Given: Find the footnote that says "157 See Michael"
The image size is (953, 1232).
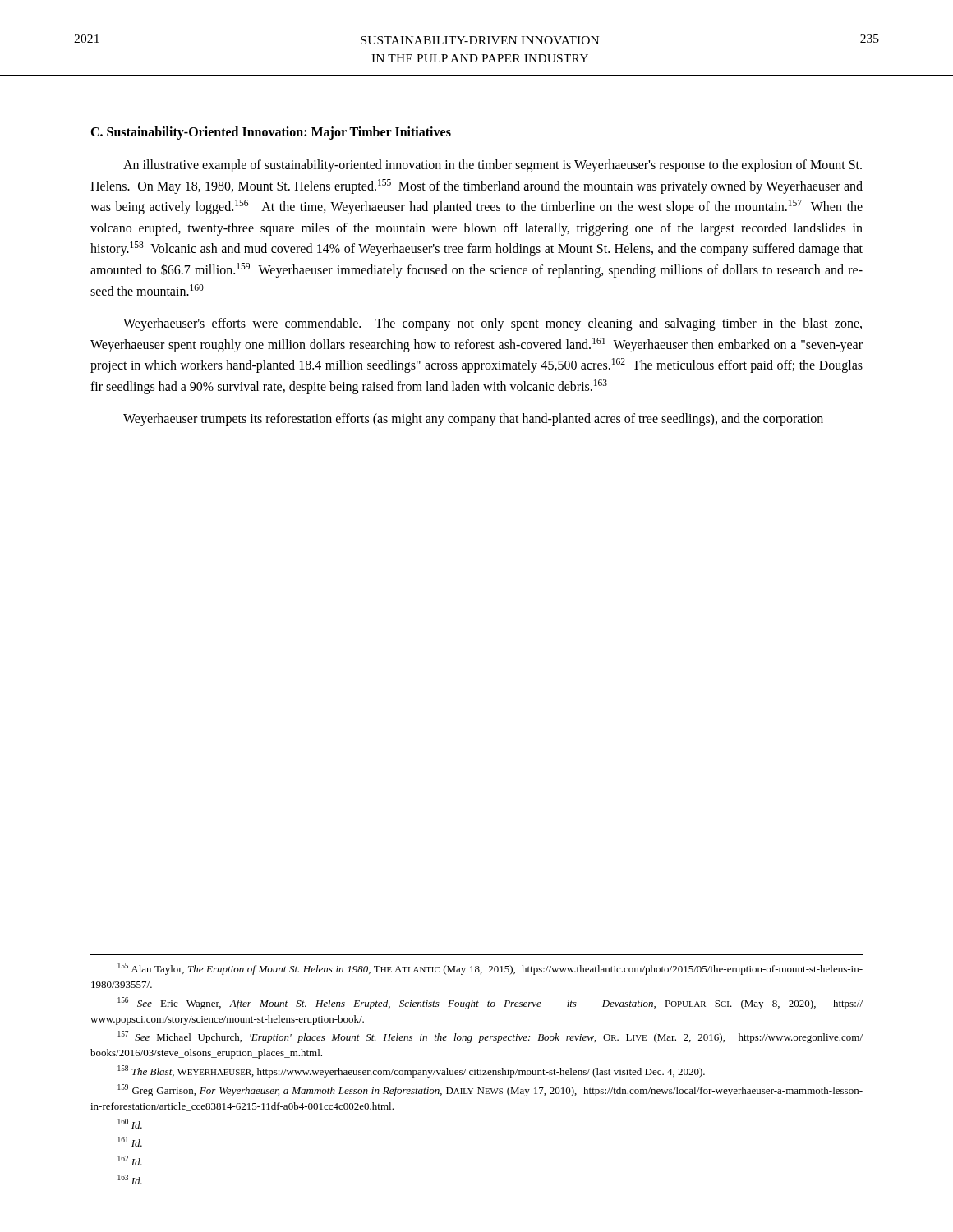Looking at the screenshot, I should pyautogui.click(x=476, y=1045).
